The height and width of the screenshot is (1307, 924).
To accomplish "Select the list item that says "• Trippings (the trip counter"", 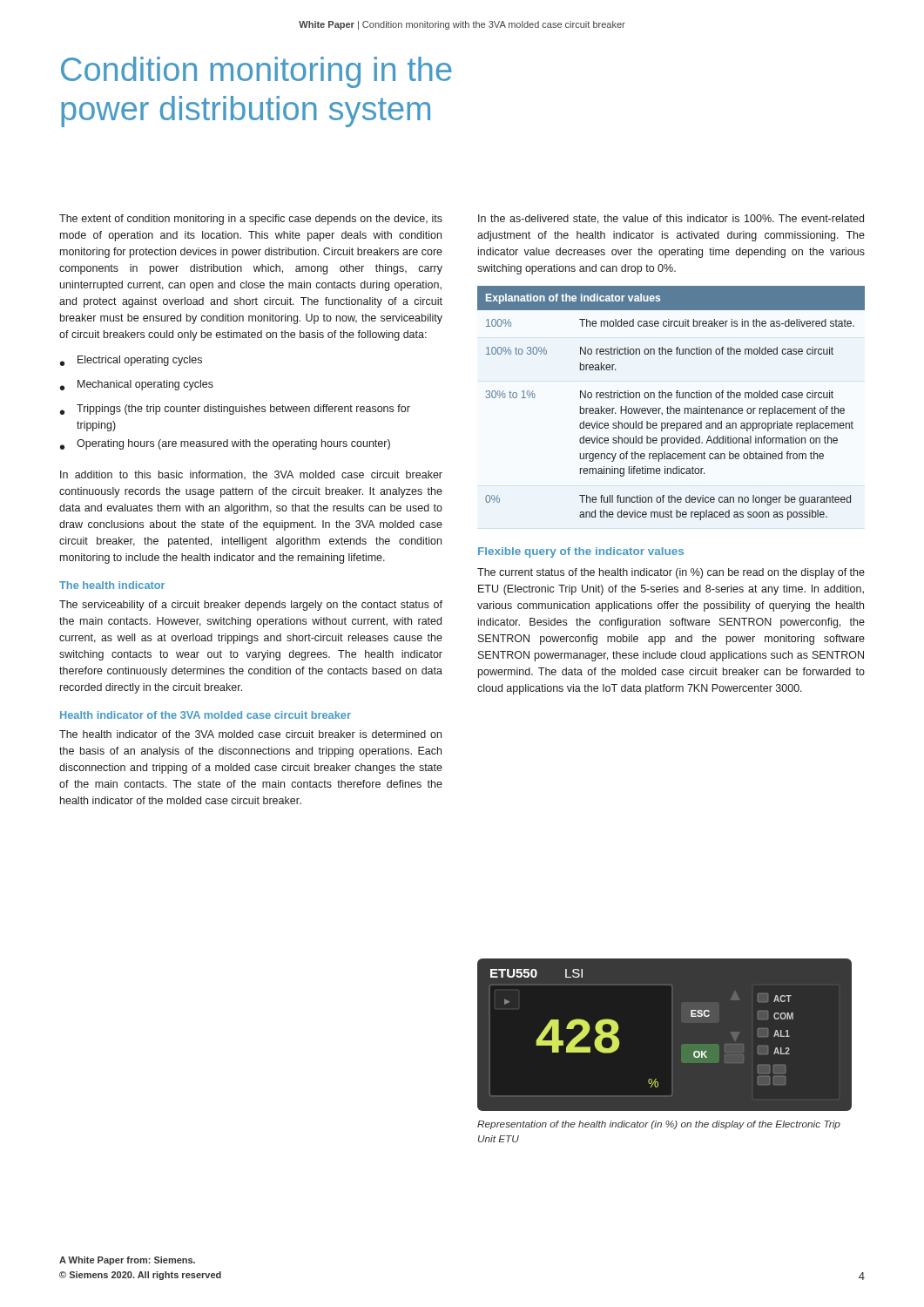I will coord(251,417).
